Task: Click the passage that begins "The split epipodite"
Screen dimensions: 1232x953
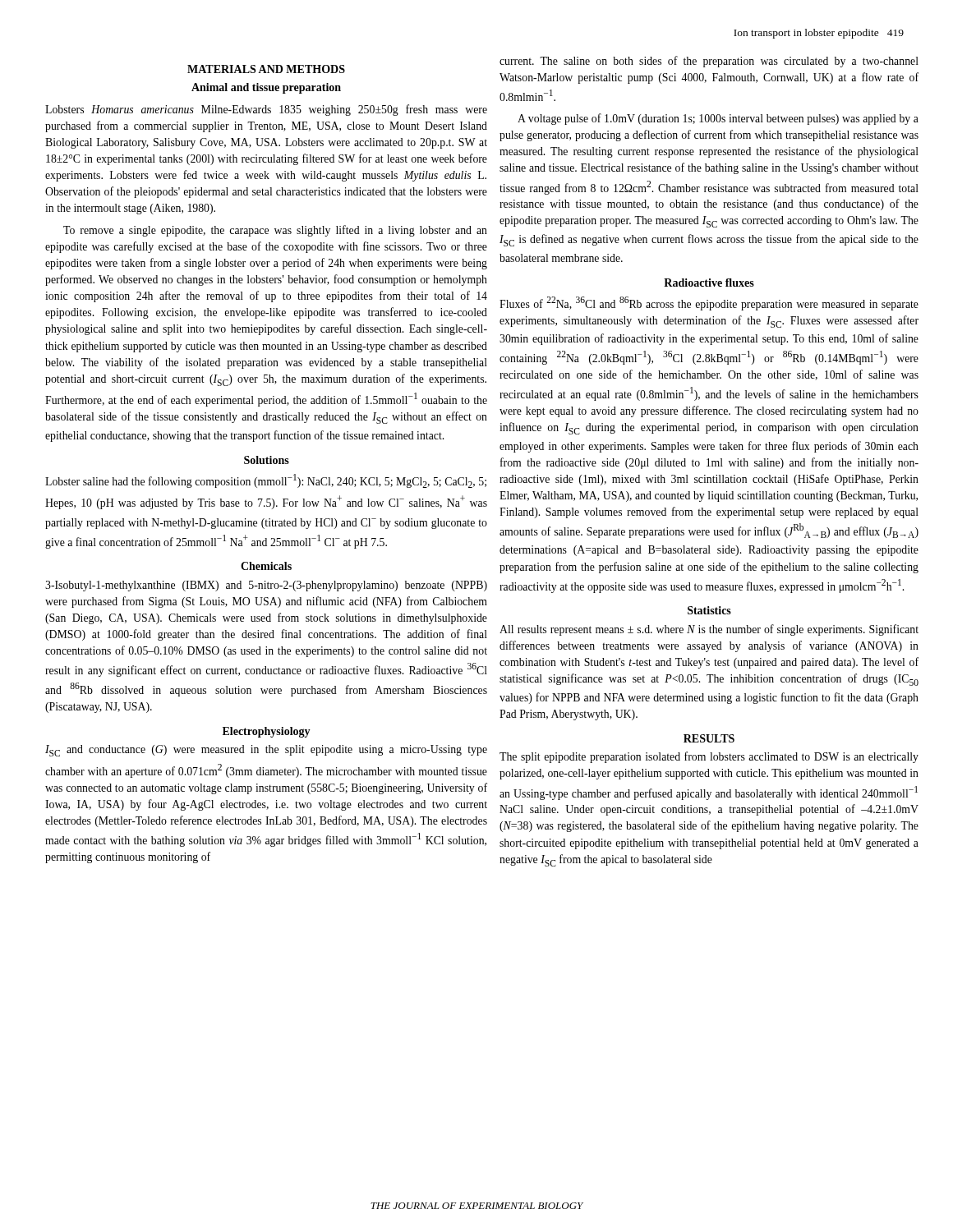Action: [x=709, y=810]
